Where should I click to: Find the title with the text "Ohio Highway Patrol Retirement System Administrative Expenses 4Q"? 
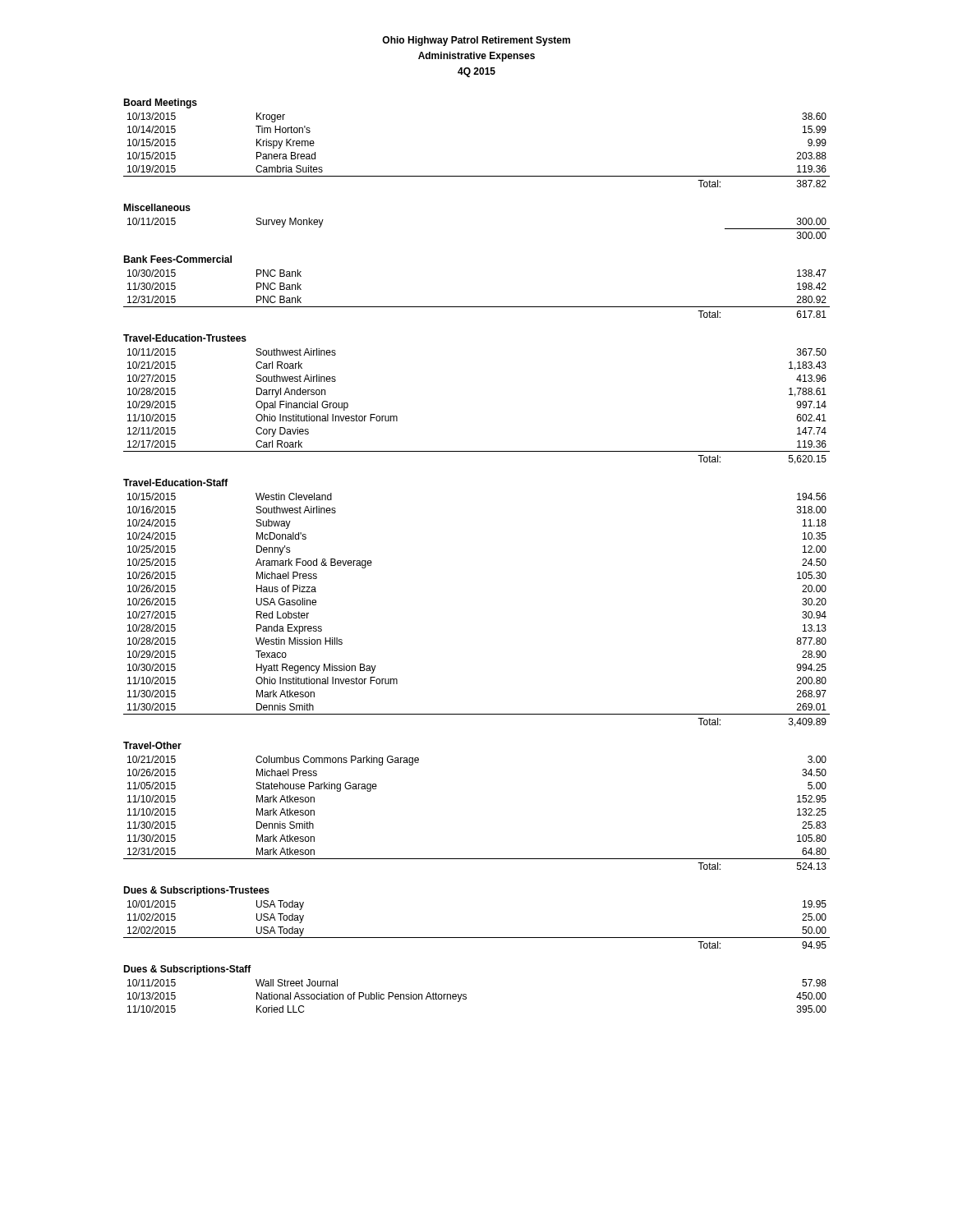click(476, 56)
